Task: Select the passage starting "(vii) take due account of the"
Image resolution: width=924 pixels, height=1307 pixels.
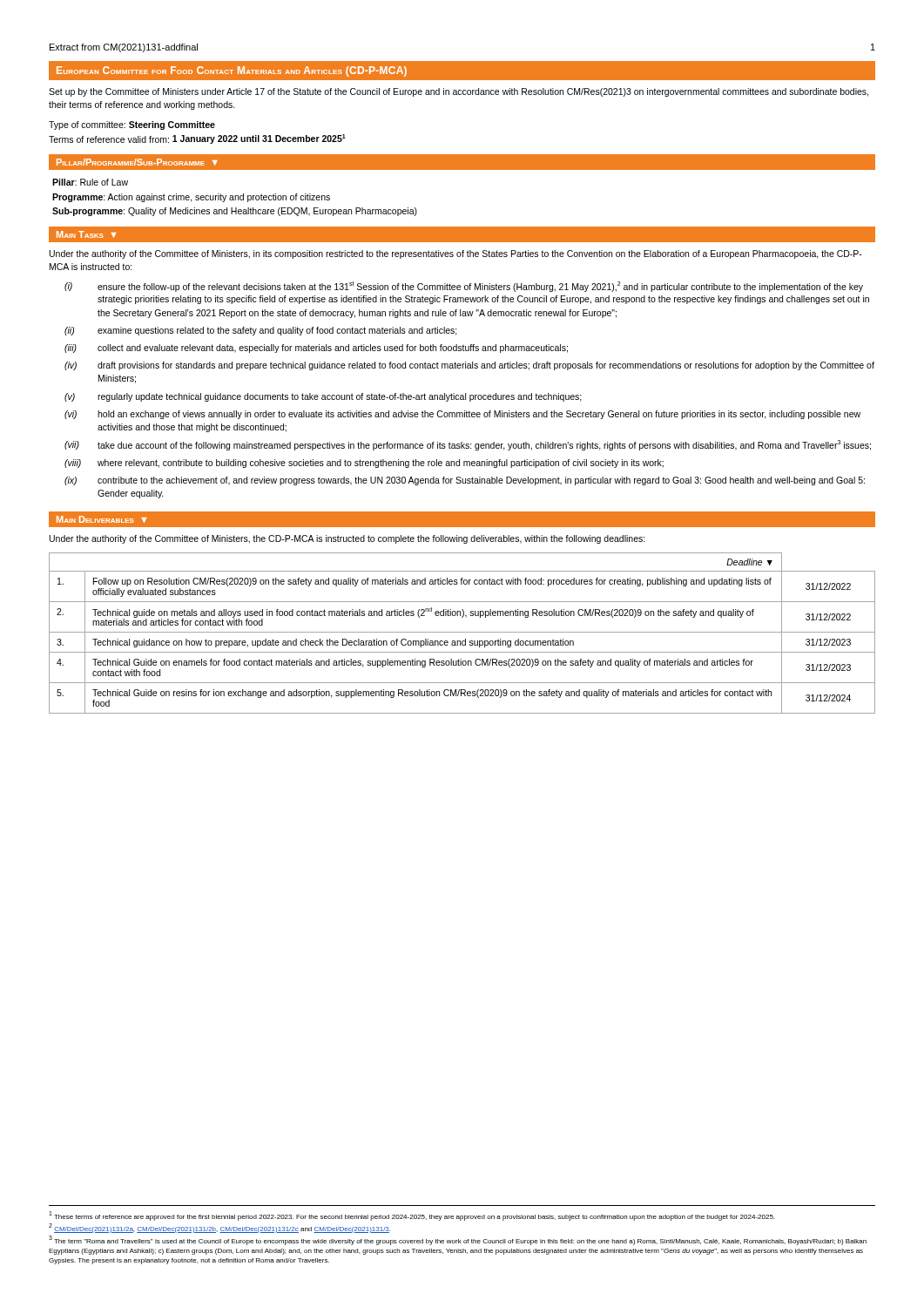Action: point(462,445)
